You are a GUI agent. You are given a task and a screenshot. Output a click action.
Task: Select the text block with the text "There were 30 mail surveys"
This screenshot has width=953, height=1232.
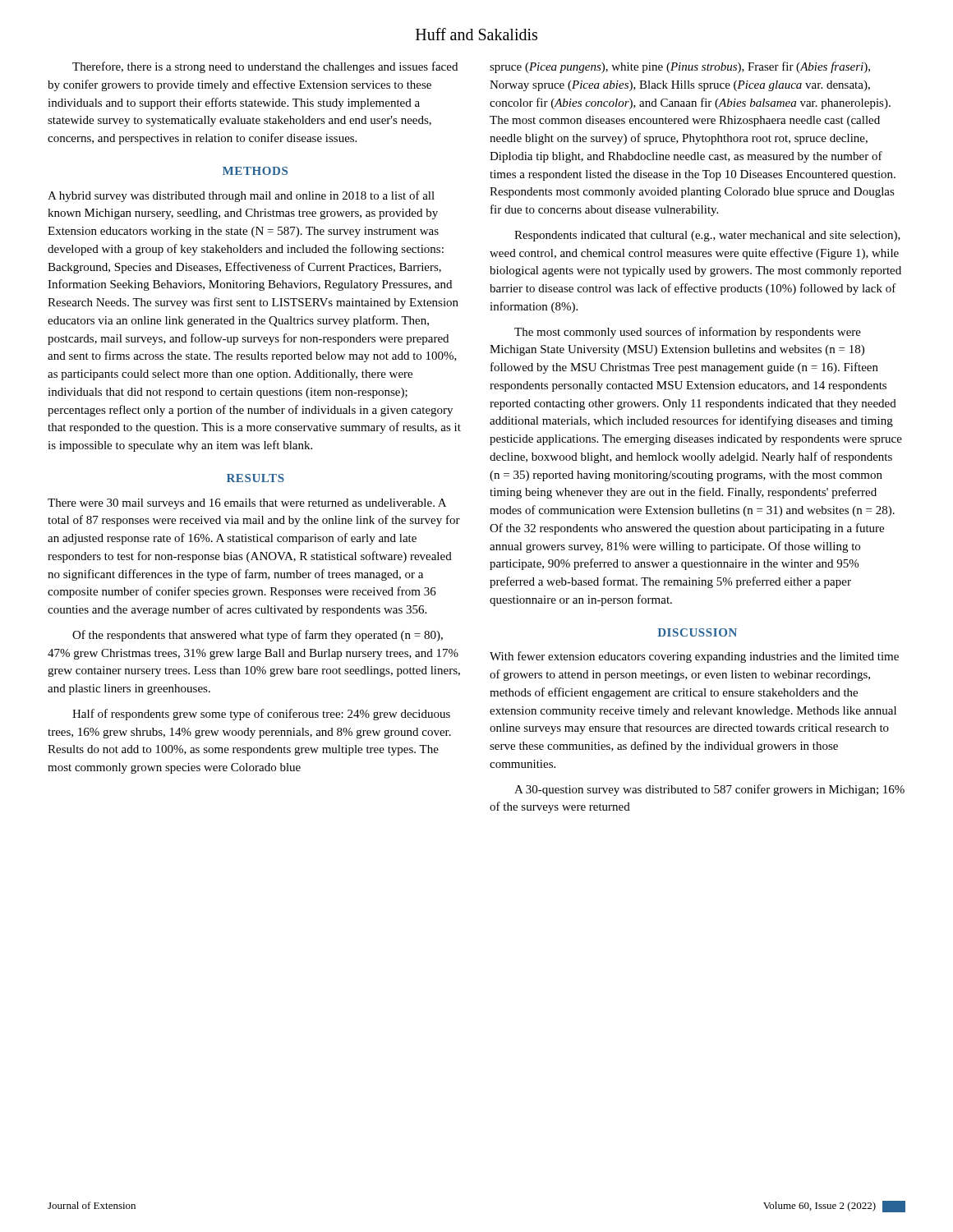pyautogui.click(x=255, y=635)
